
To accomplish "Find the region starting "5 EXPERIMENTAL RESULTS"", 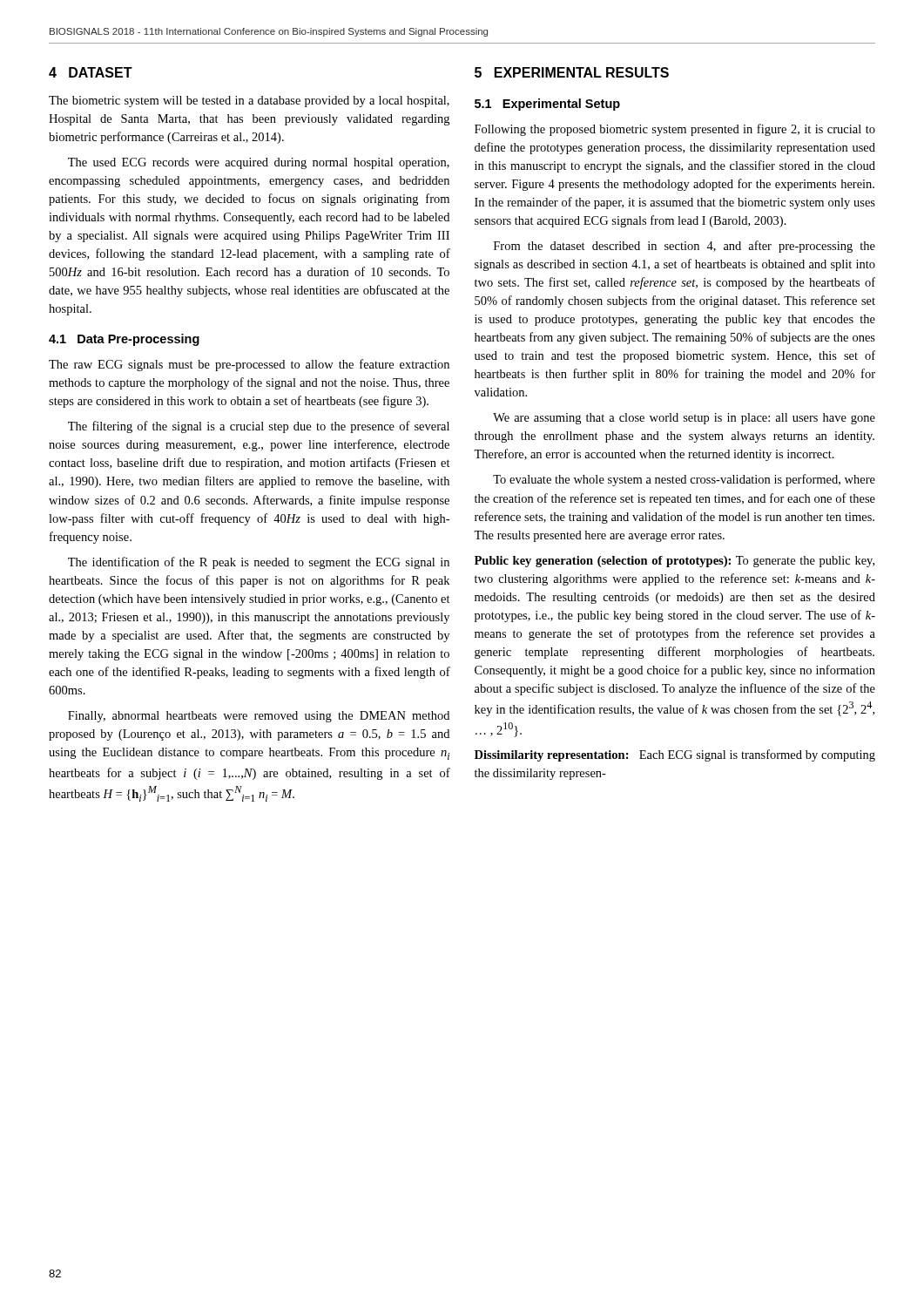I will point(675,73).
